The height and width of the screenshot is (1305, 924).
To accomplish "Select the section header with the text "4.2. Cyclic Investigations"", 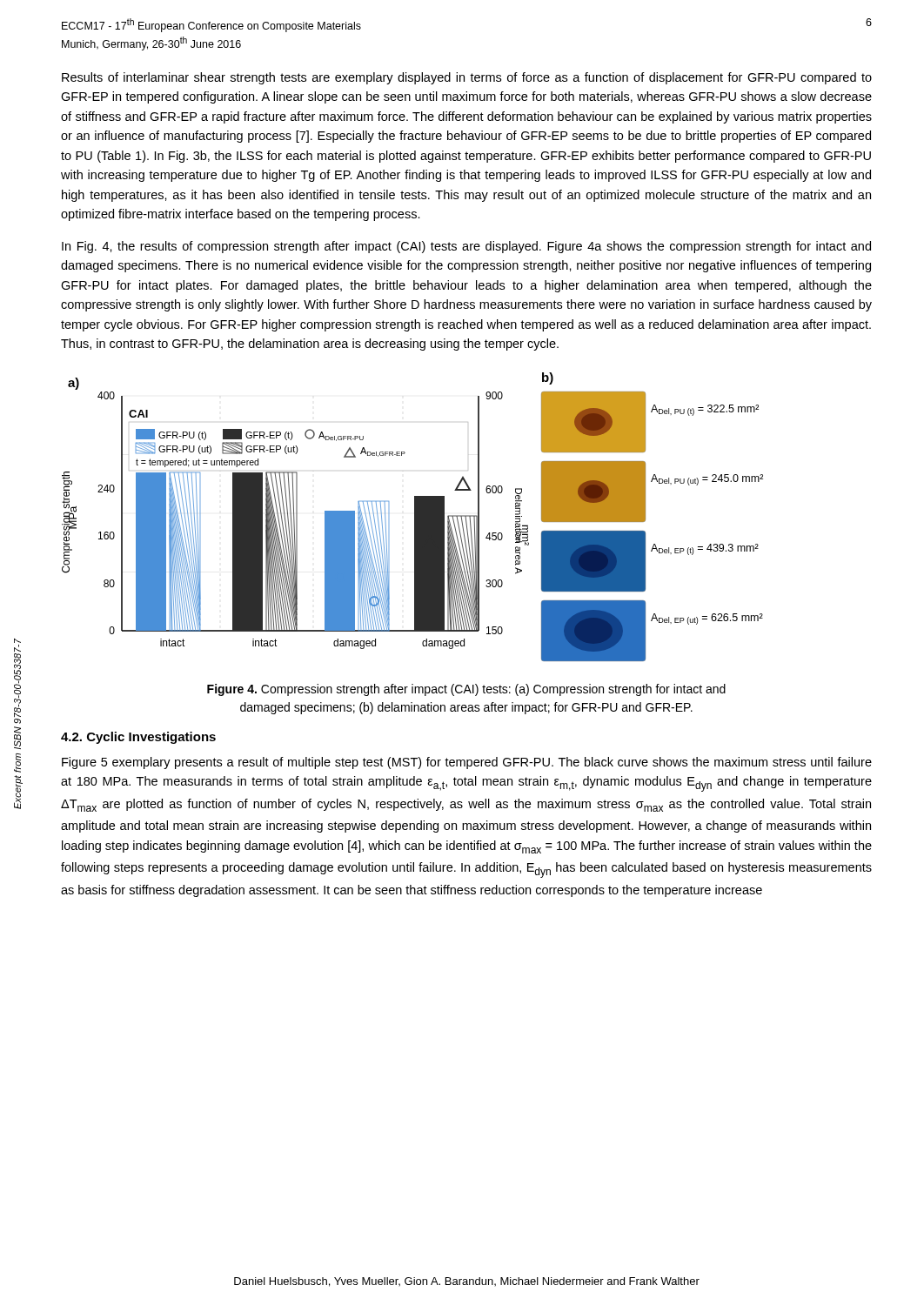I will pyautogui.click(x=139, y=736).
